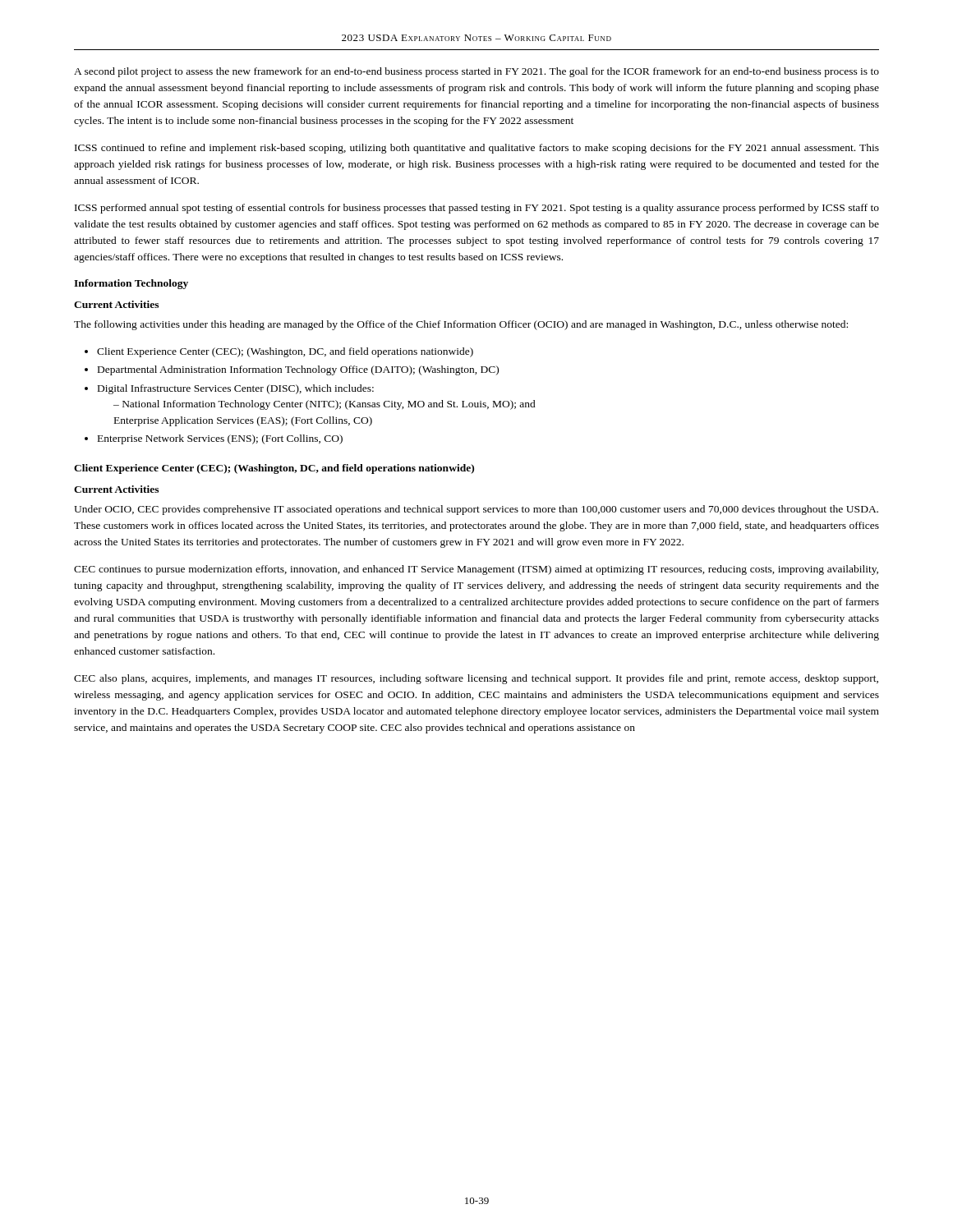Select the block starting "The following activities under this heading"
The height and width of the screenshot is (1232, 953).
tap(461, 324)
